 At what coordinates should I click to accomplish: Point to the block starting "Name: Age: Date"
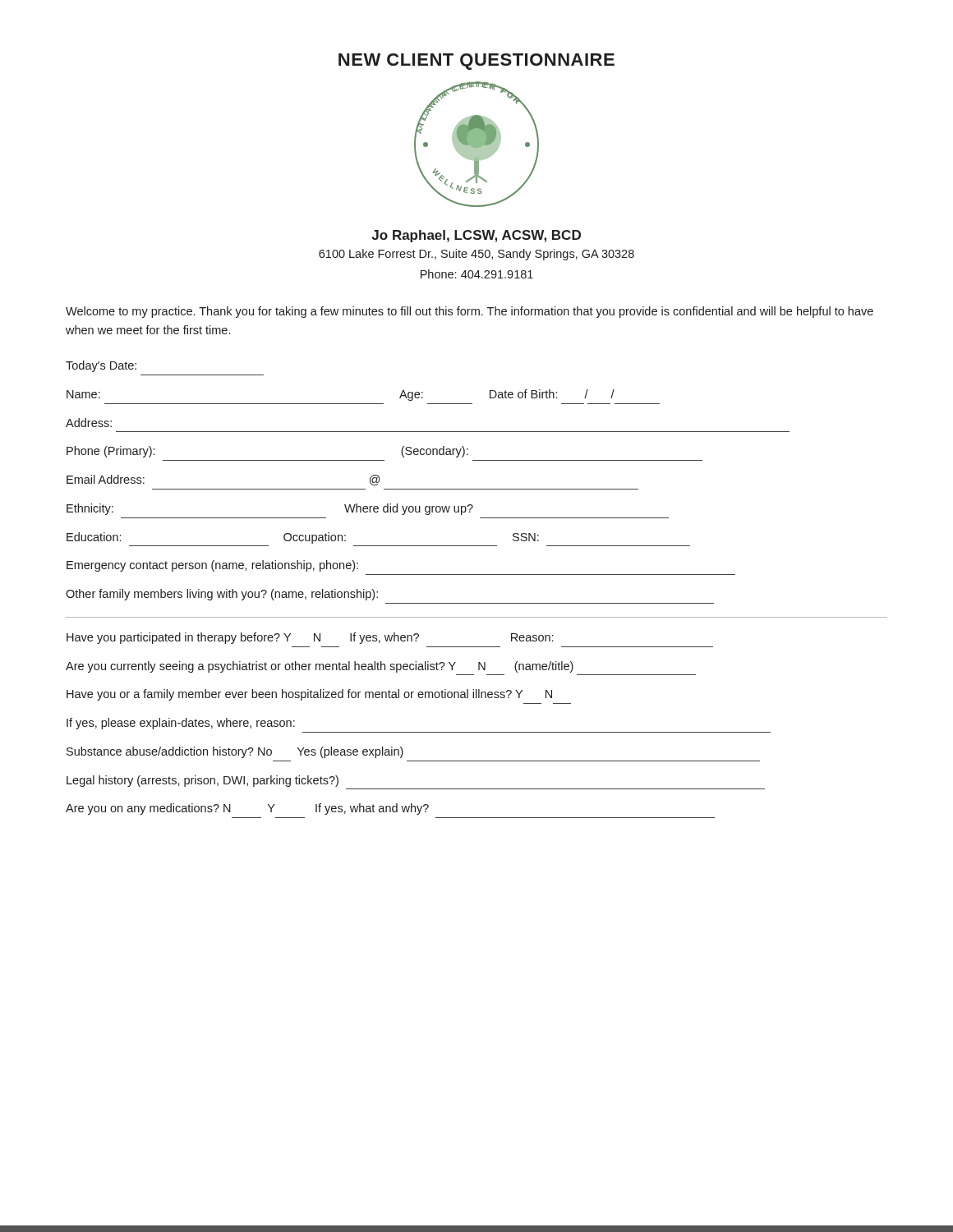[x=363, y=396]
